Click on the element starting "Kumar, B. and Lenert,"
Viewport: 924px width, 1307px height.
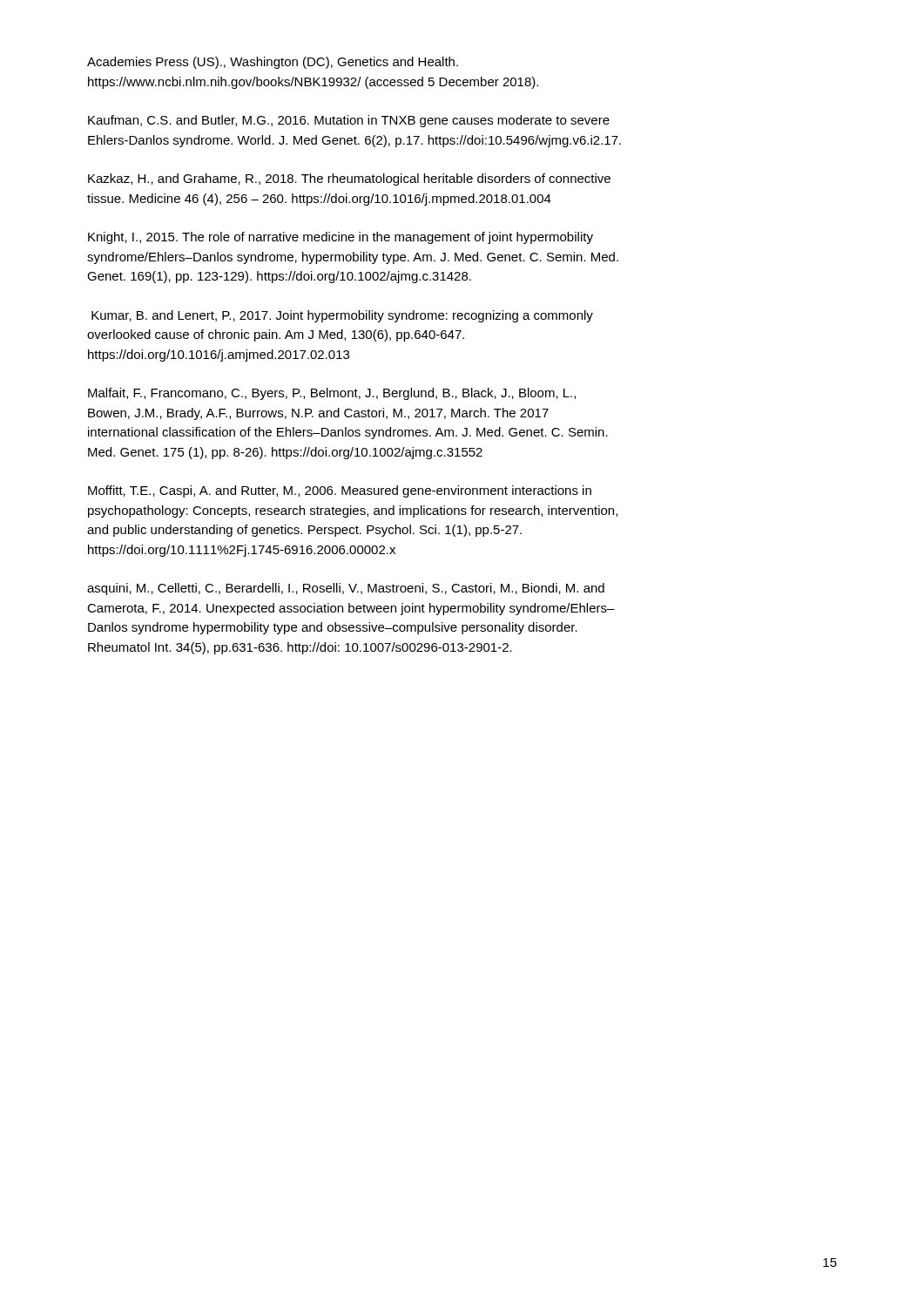pos(340,334)
